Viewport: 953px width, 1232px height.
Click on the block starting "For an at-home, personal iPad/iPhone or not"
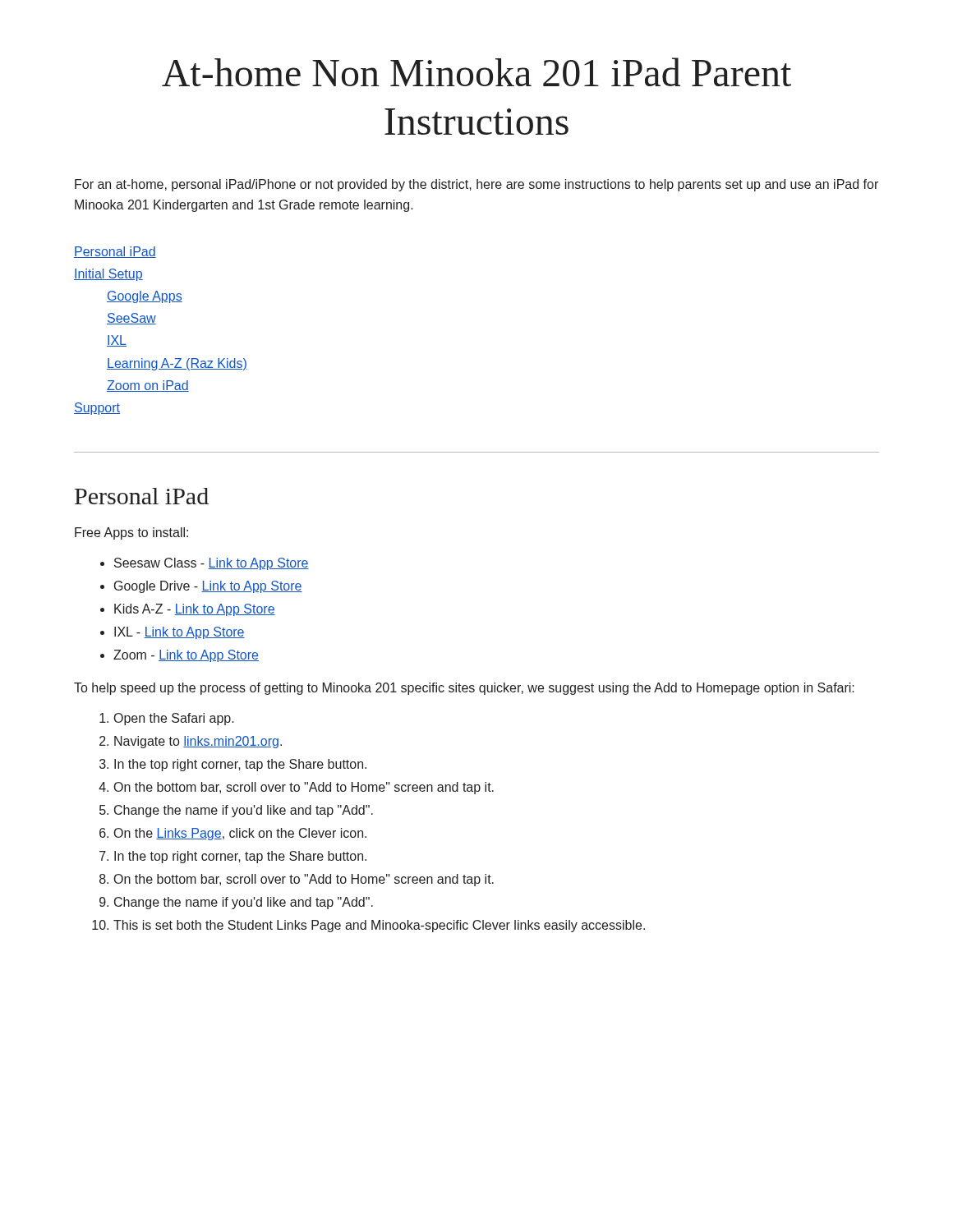coord(476,195)
